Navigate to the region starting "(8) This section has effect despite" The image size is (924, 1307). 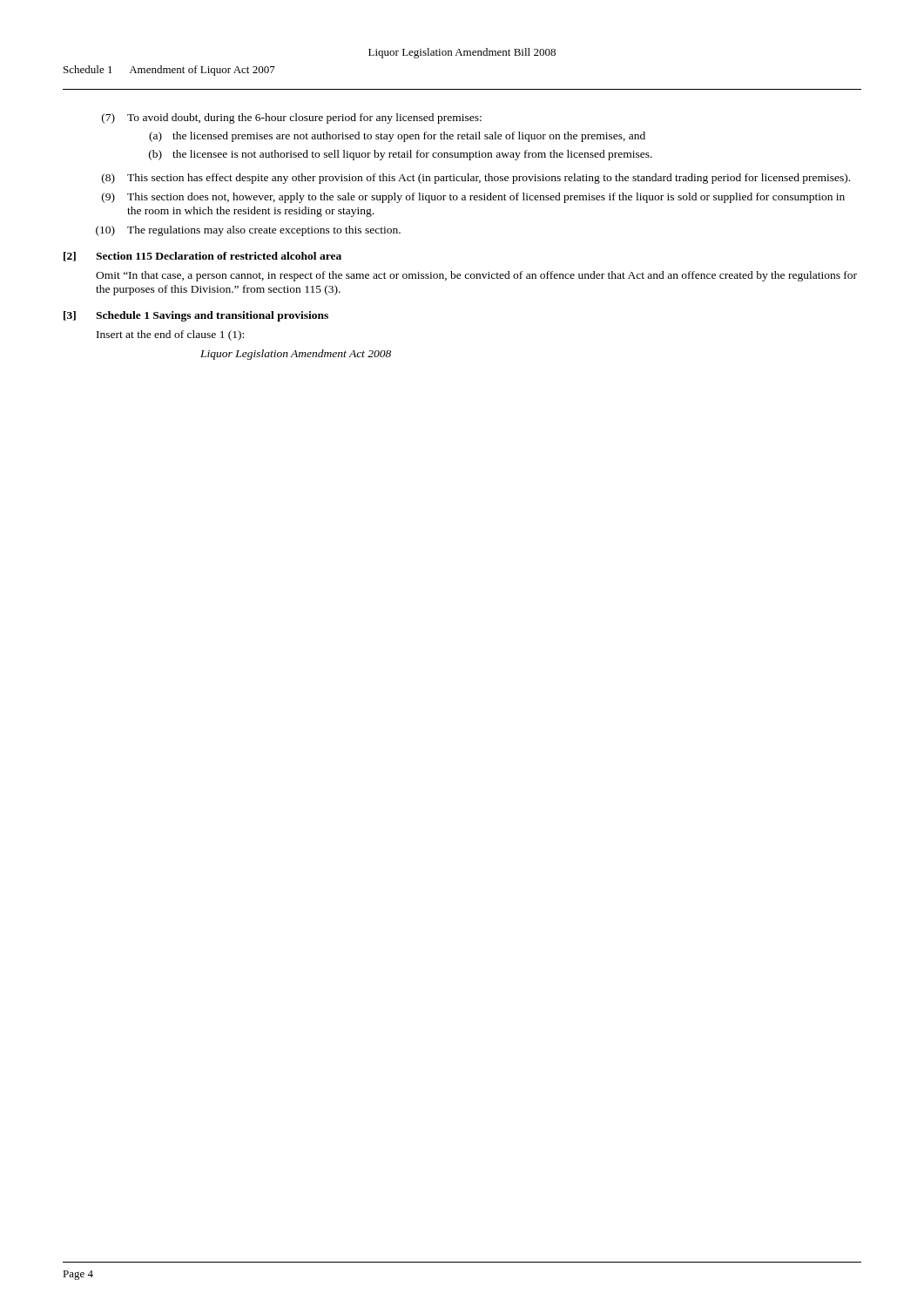tap(462, 178)
